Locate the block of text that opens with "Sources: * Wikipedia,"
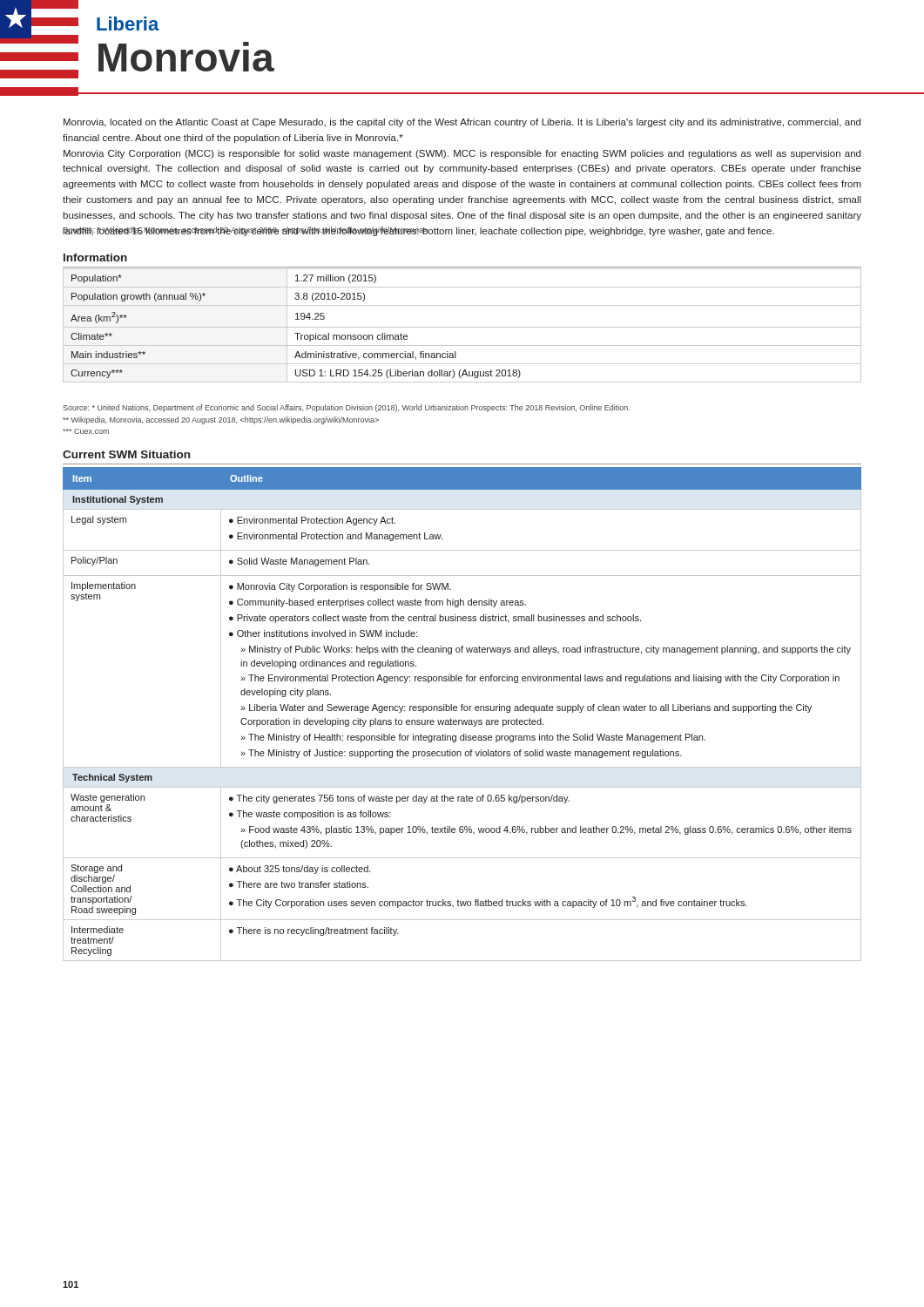924x1307 pixels. (x=246, y=230)
